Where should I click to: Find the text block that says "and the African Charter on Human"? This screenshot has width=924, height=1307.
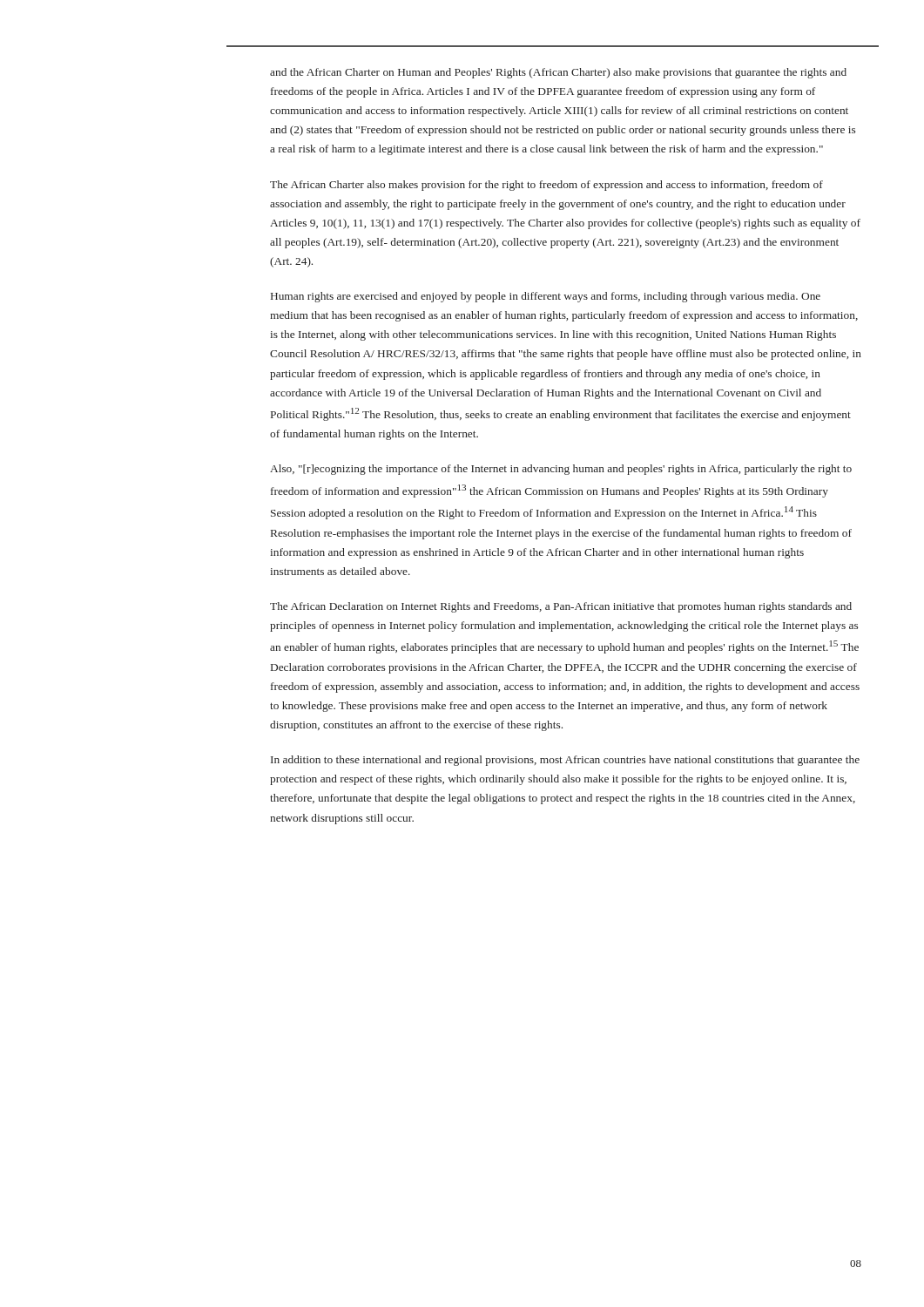click(x=563, y=110)
